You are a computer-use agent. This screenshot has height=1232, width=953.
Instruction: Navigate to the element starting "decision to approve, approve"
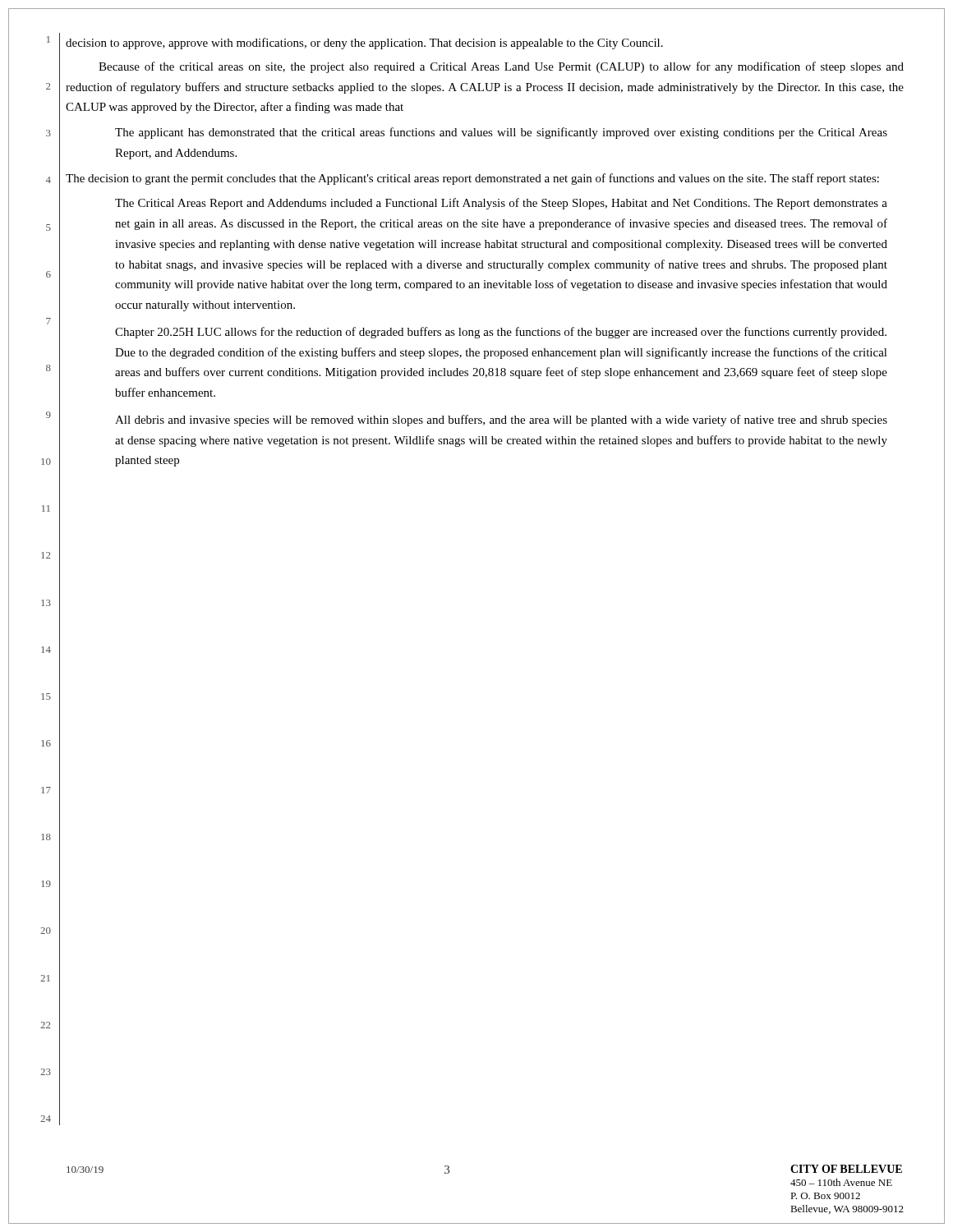click(485, 43)
